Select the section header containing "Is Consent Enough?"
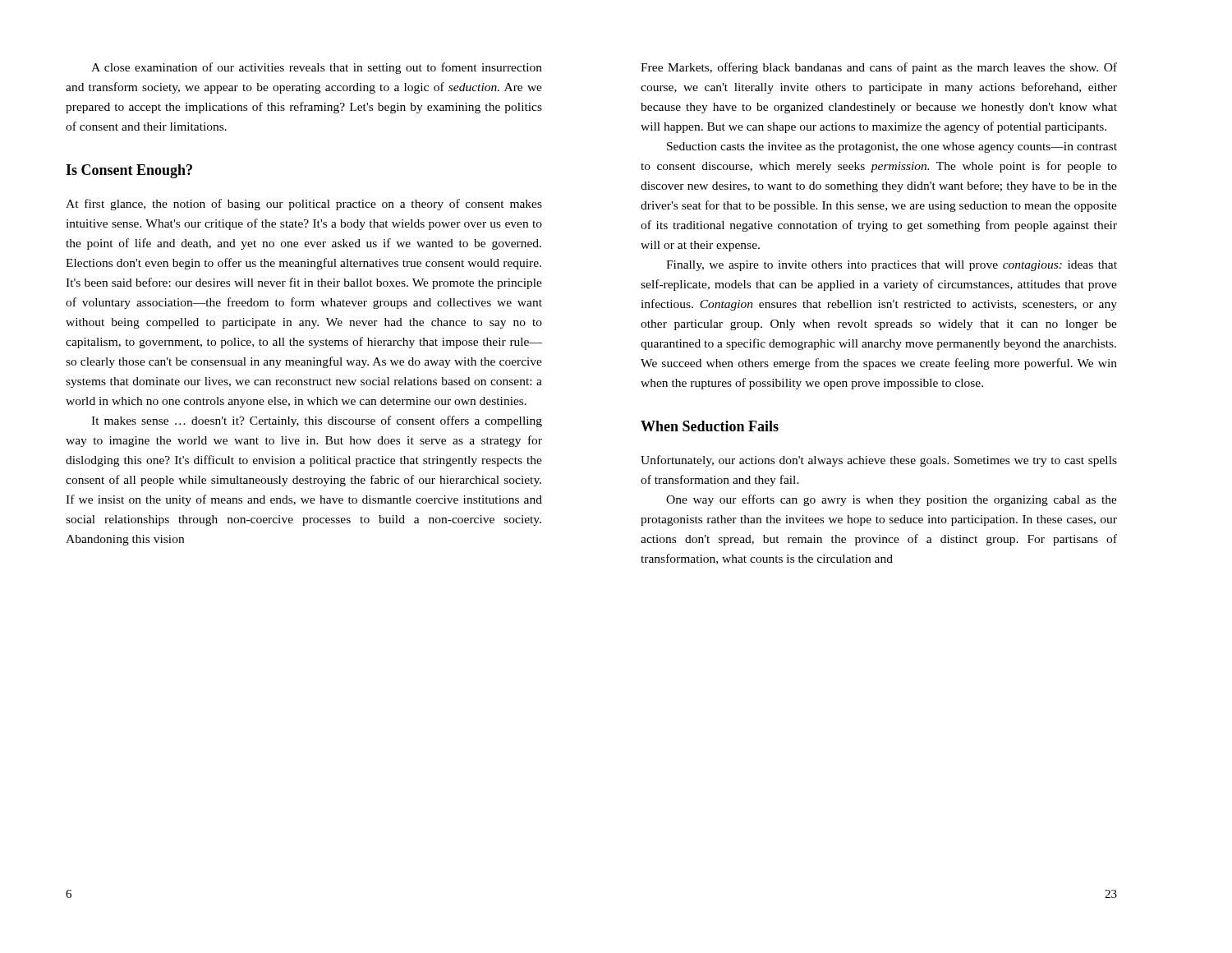This screenshot has width=1232, height=953. [x=129, y=170]
